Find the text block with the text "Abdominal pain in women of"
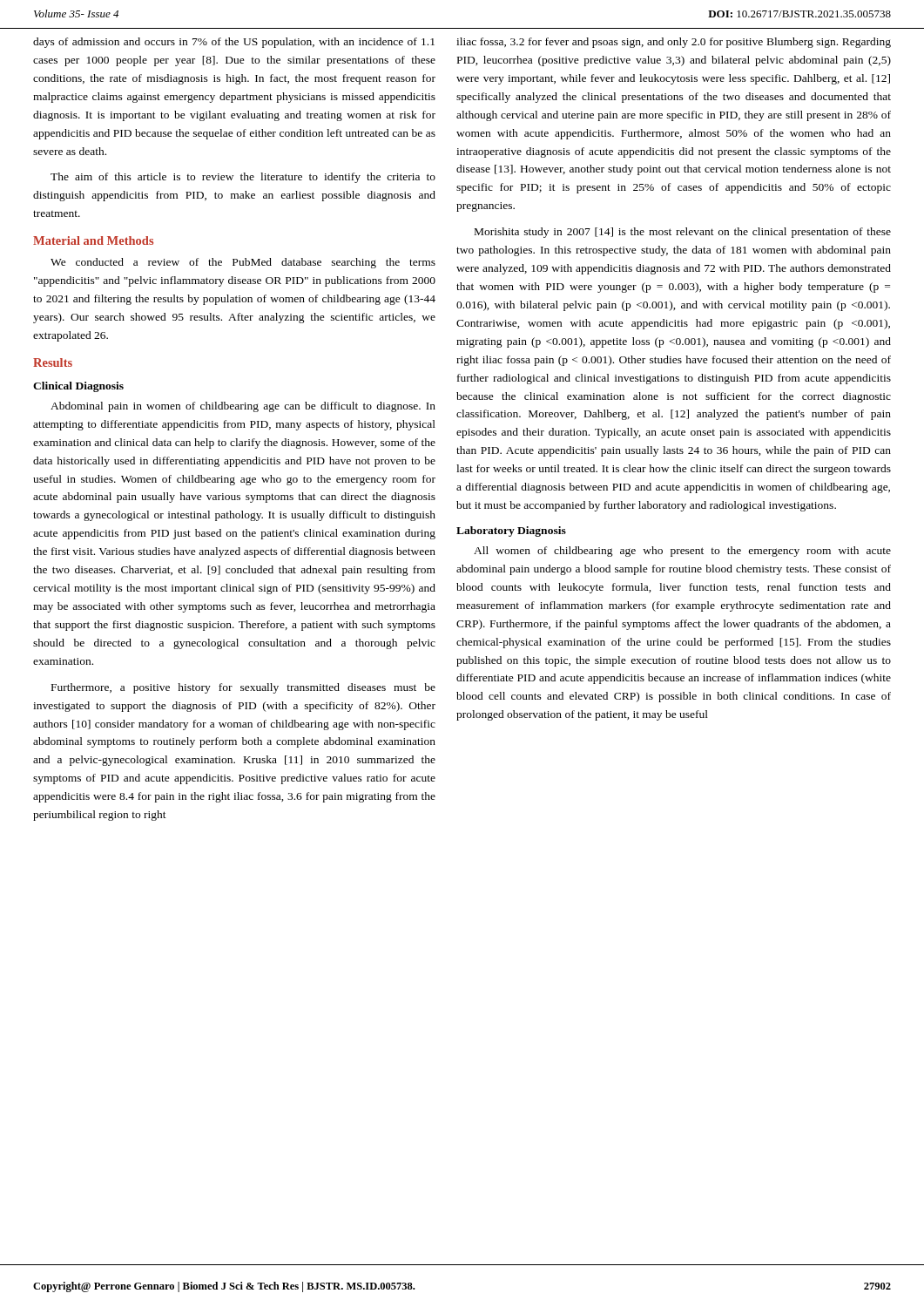 (234, 534)
